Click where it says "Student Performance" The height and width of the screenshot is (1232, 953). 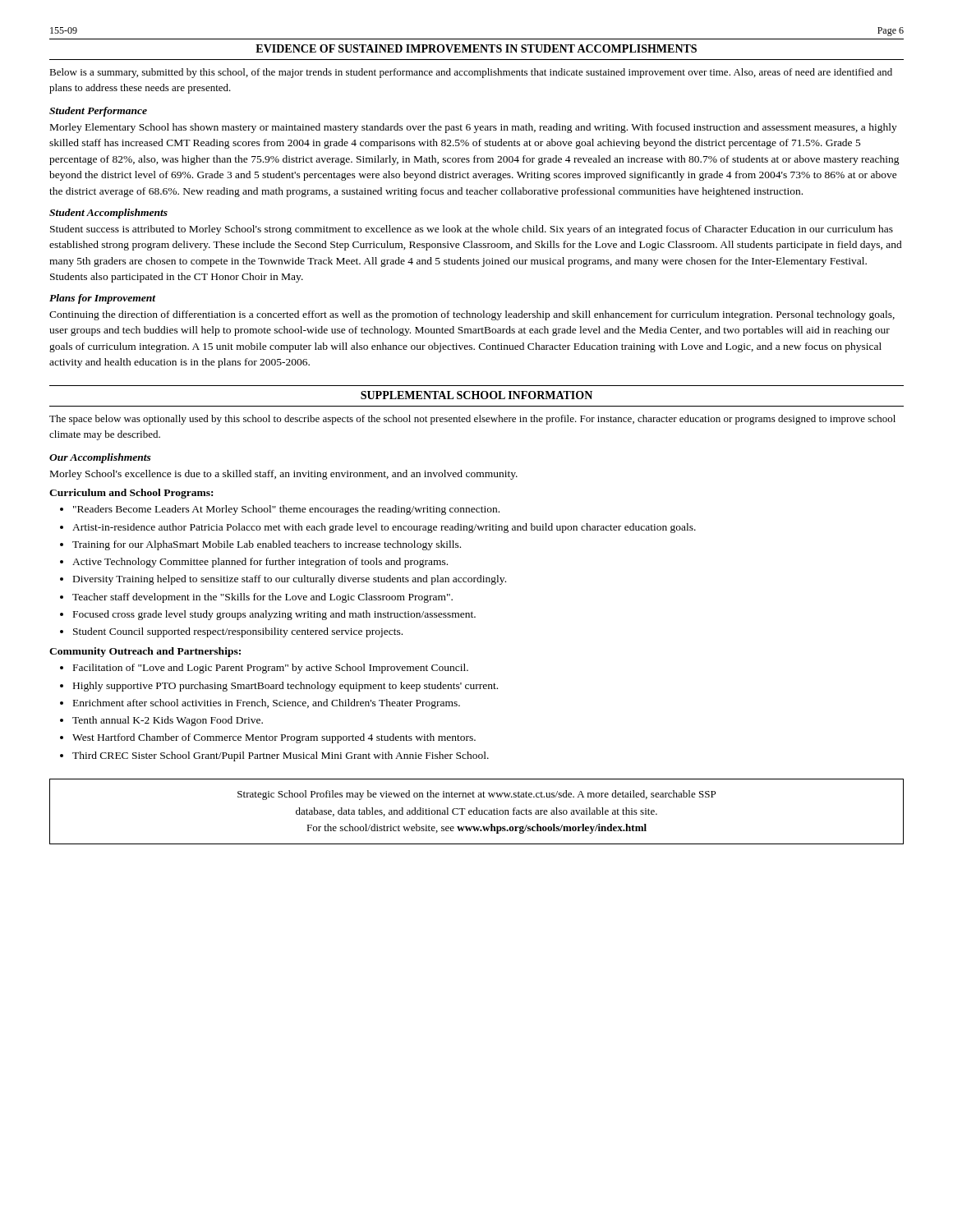(x=98, y=110)
